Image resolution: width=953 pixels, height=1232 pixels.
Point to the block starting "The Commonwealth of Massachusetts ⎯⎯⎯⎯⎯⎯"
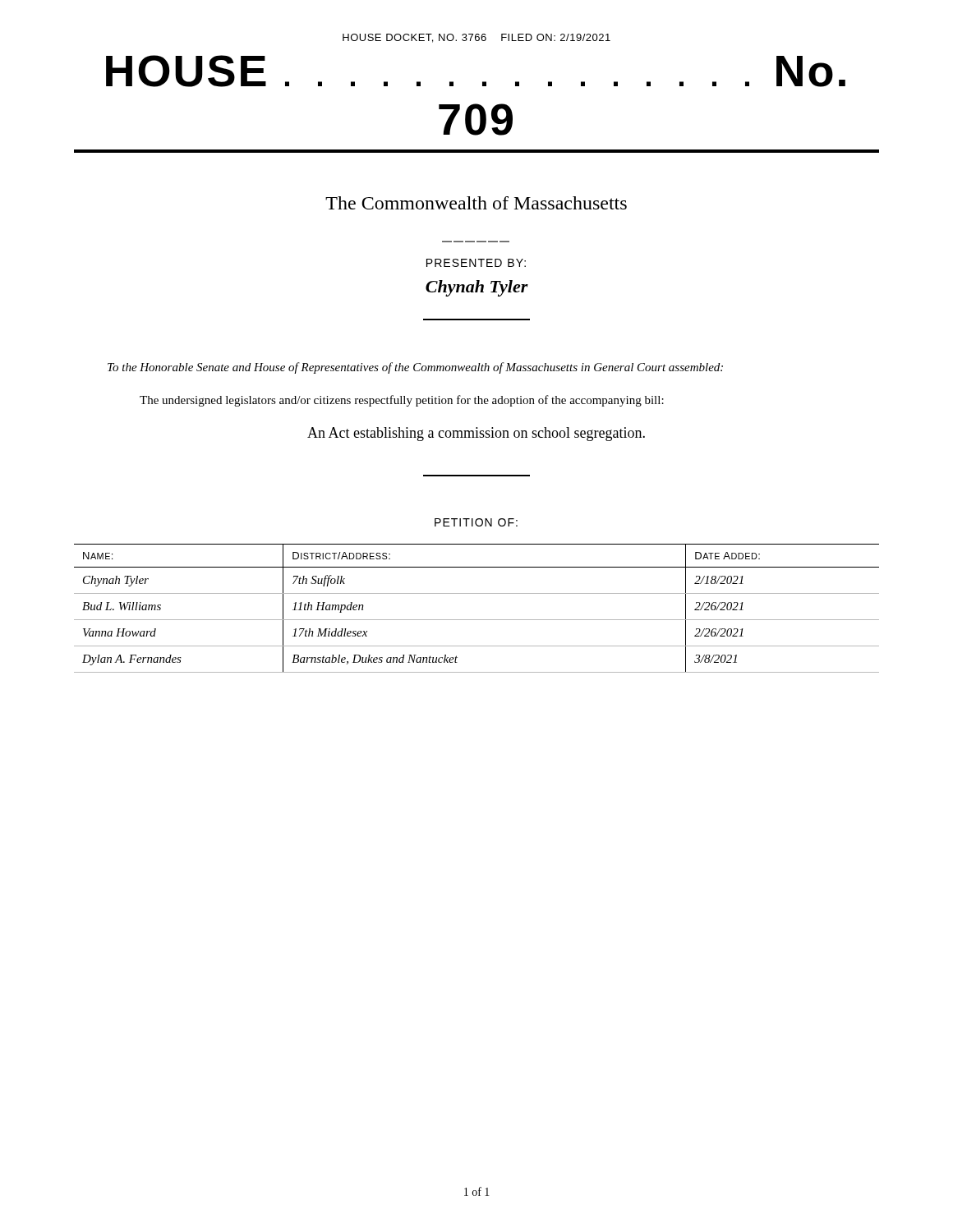click(476, 218)
